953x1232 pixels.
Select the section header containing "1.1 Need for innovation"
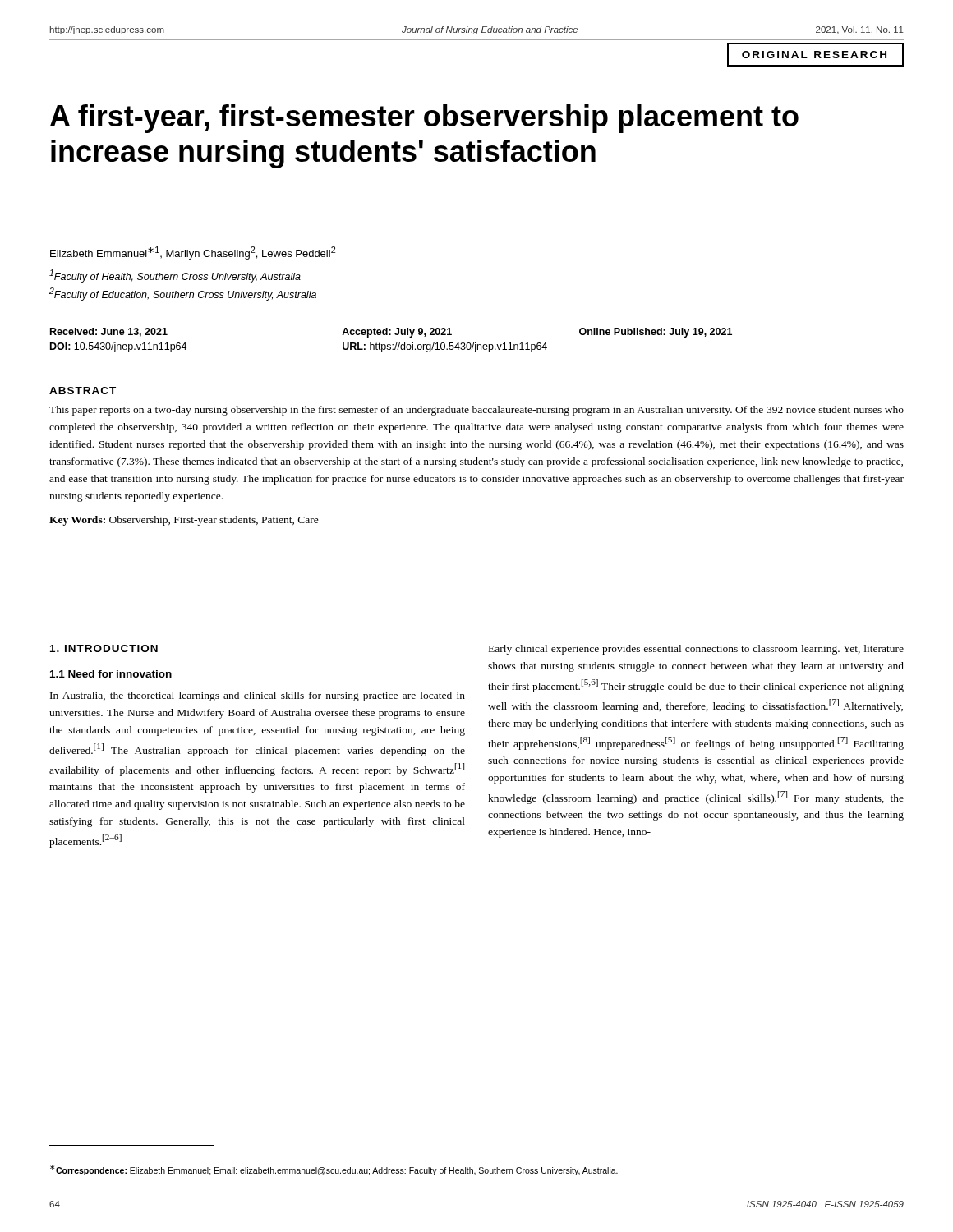point(111,674)
